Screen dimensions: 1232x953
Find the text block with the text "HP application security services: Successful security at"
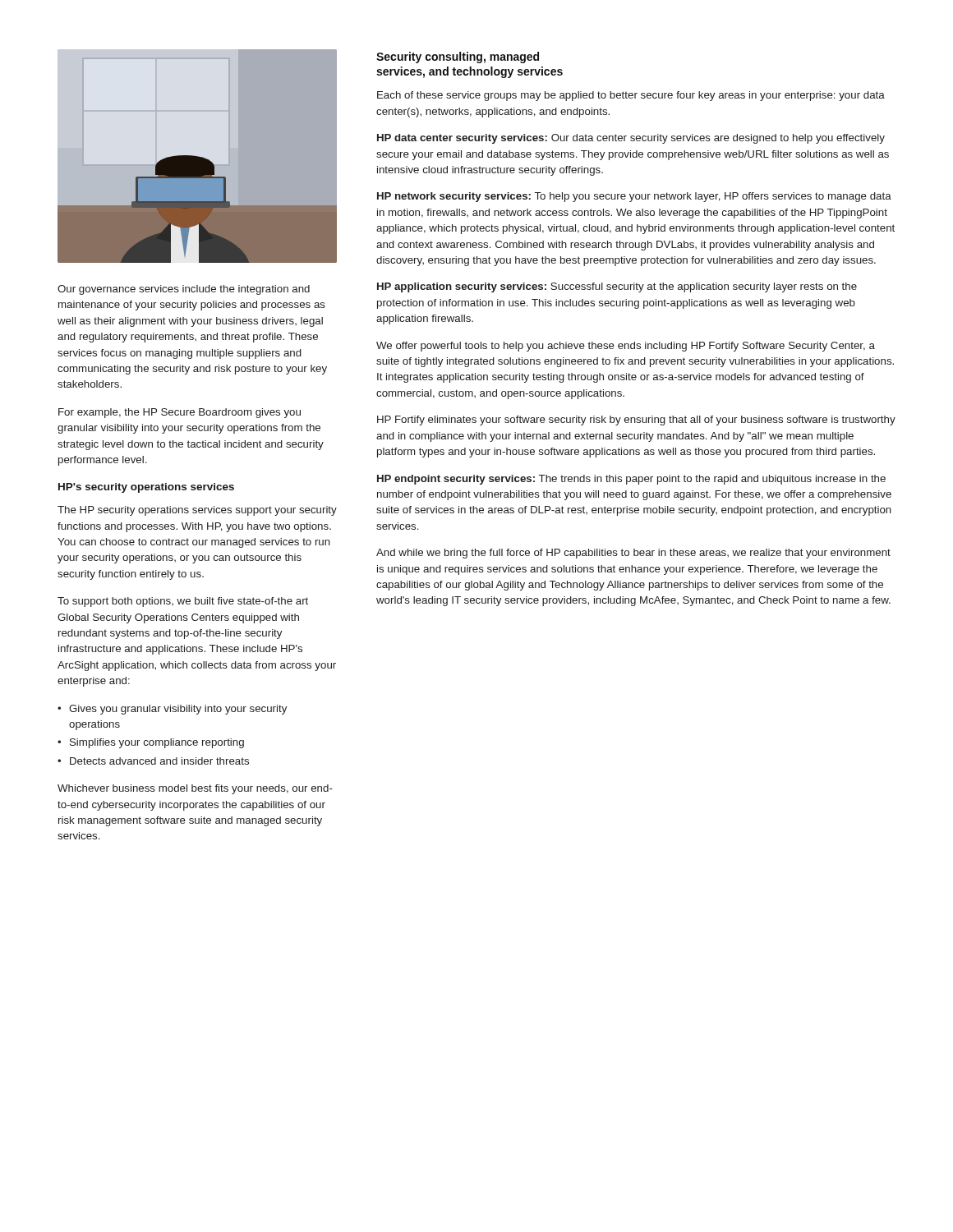click(x=617, y=303)
